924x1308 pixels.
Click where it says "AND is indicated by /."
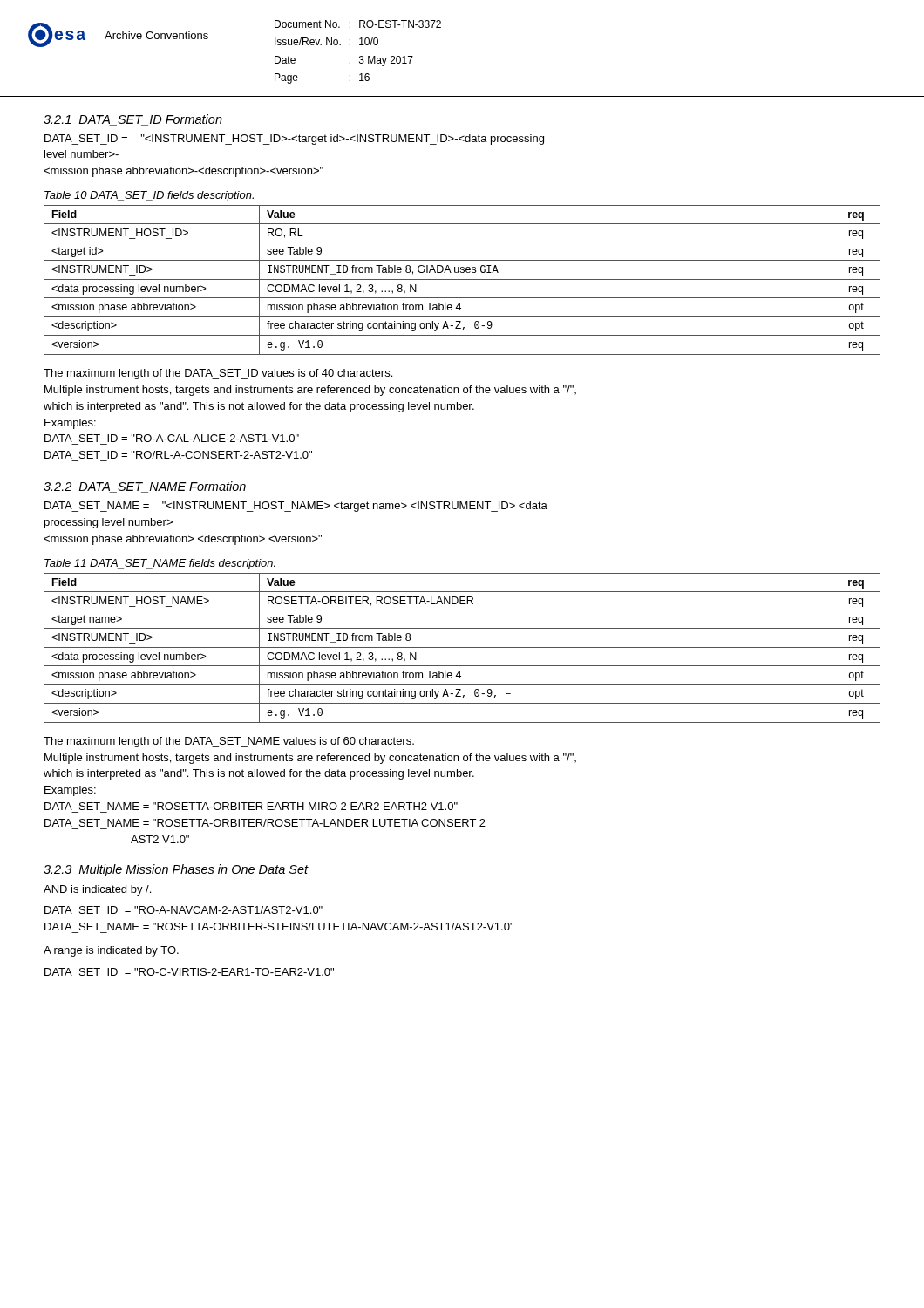(x=98, y=889)
